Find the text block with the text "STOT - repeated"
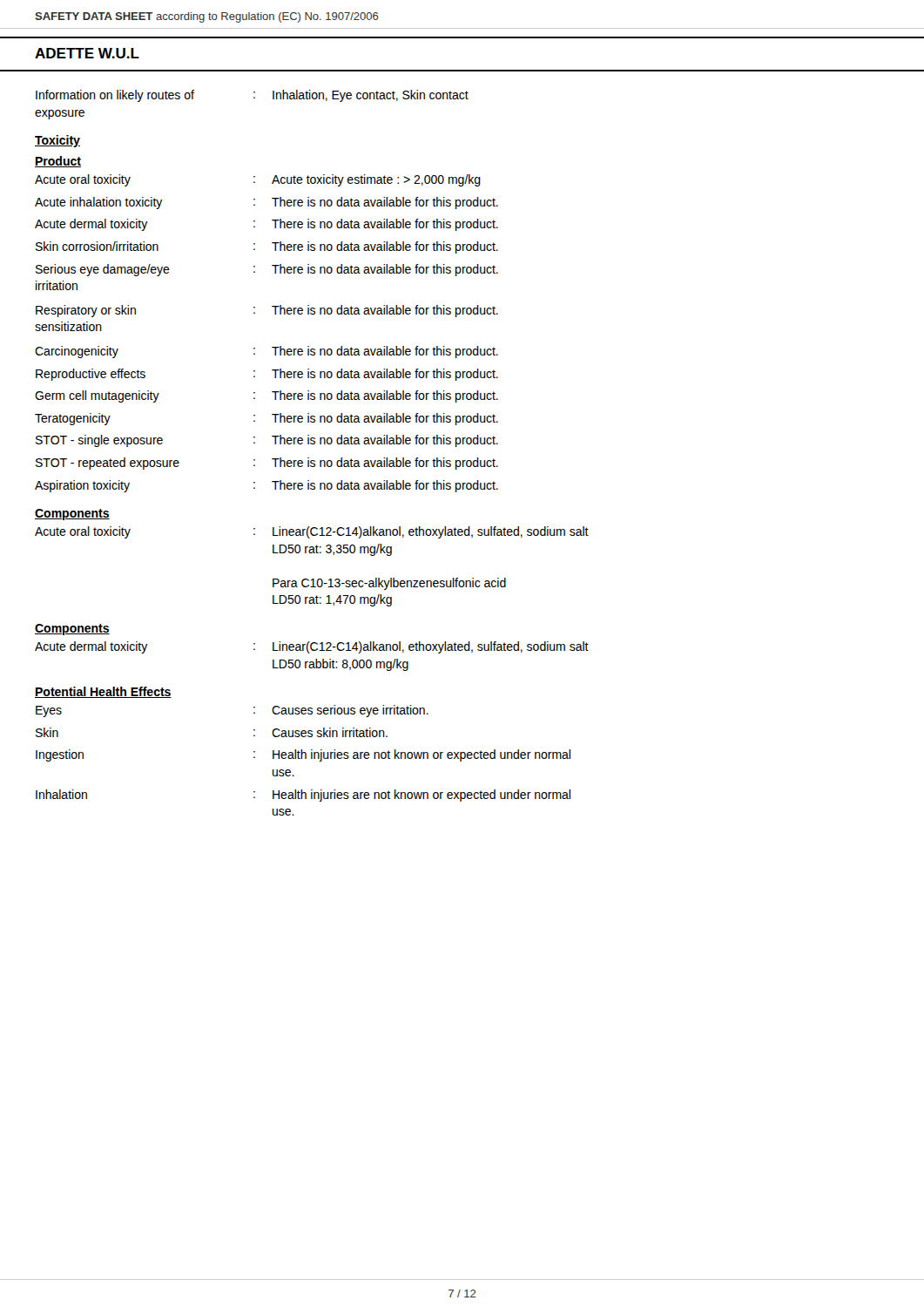Viewport: 924px width, 1307px height. (462, 463)
